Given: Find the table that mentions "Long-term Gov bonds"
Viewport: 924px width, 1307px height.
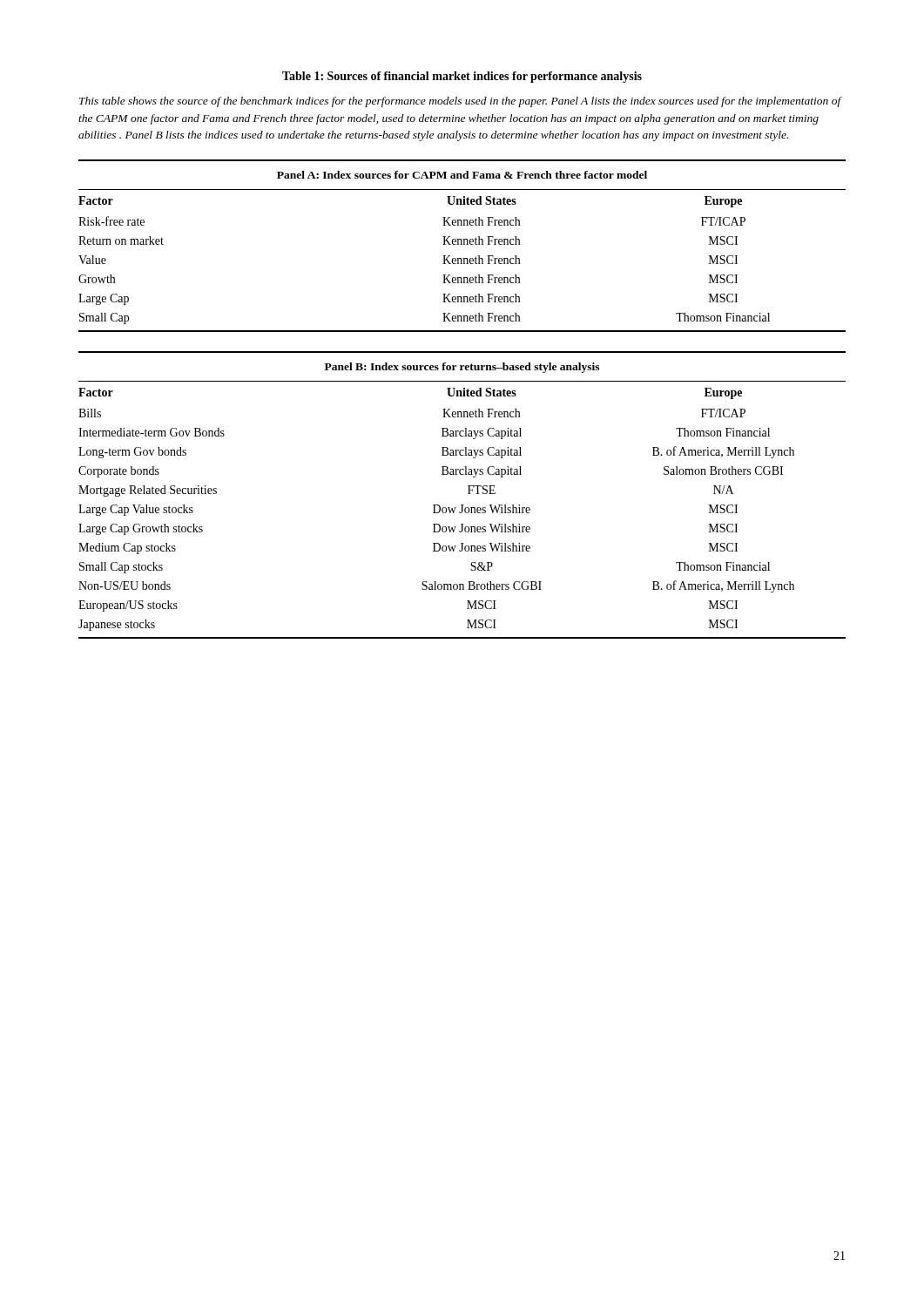Looking at the screenshot, I should click(462, 495).
